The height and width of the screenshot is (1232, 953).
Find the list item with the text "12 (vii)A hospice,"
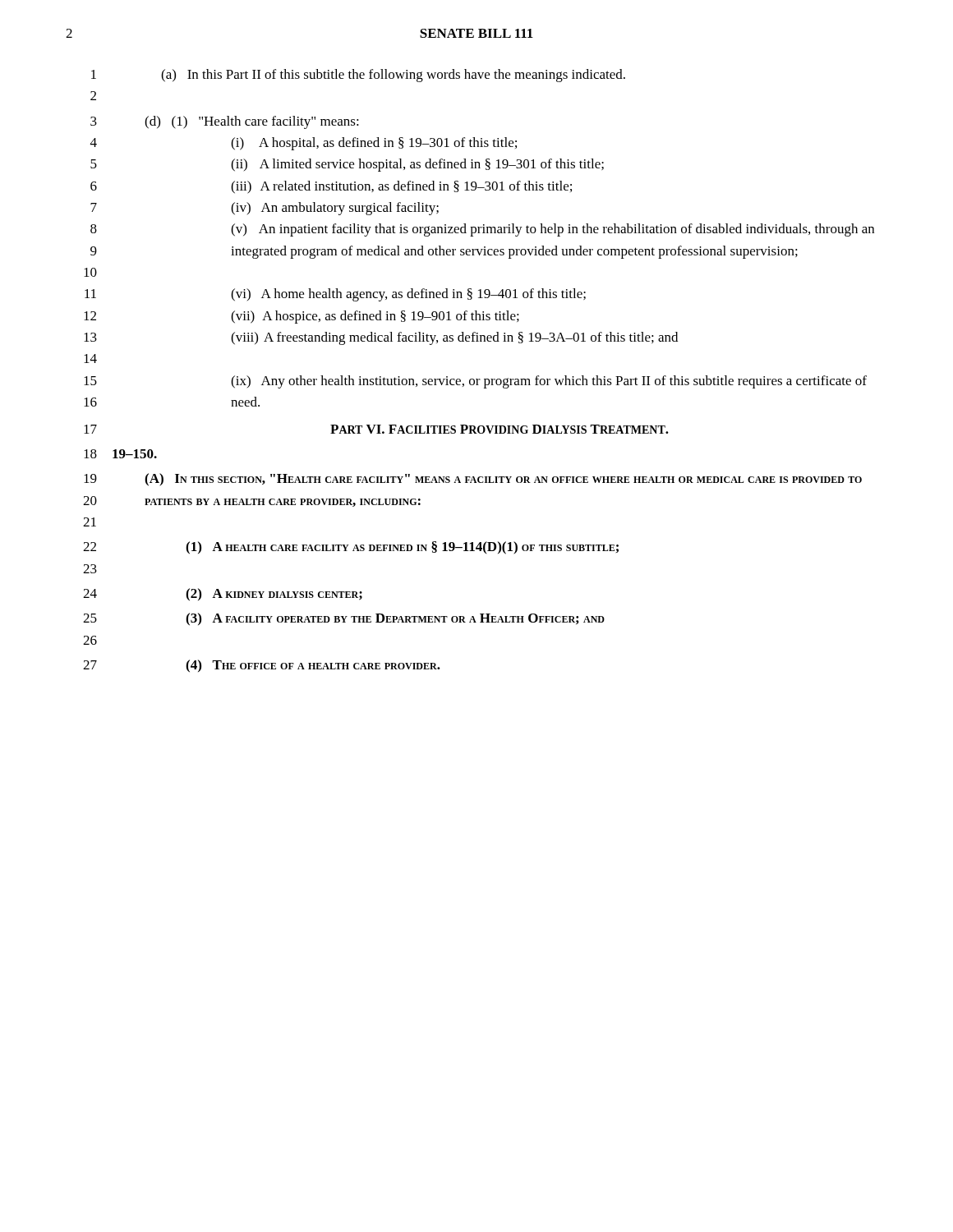(x=476, y=316)
